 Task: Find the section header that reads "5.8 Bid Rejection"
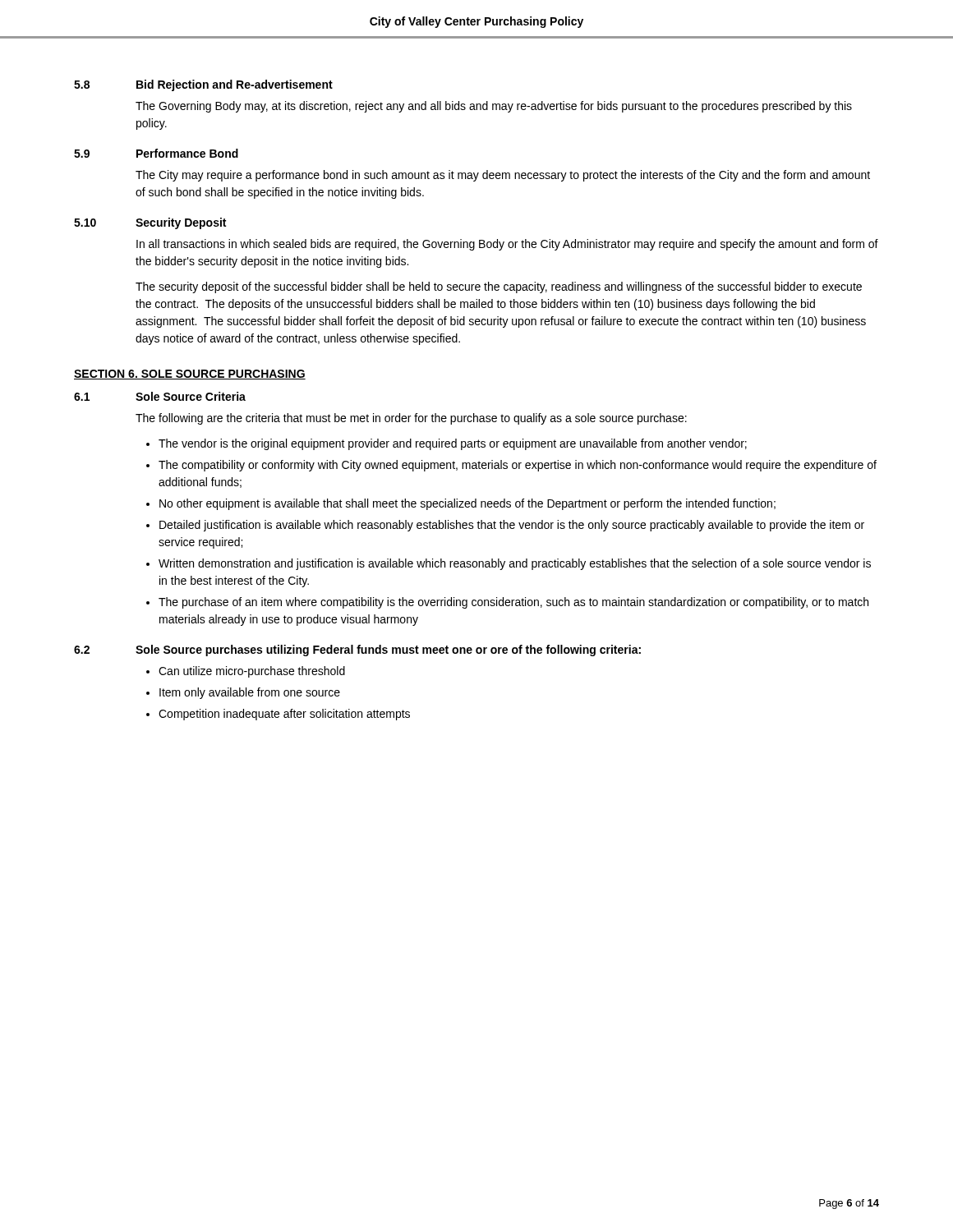[203, 85]
